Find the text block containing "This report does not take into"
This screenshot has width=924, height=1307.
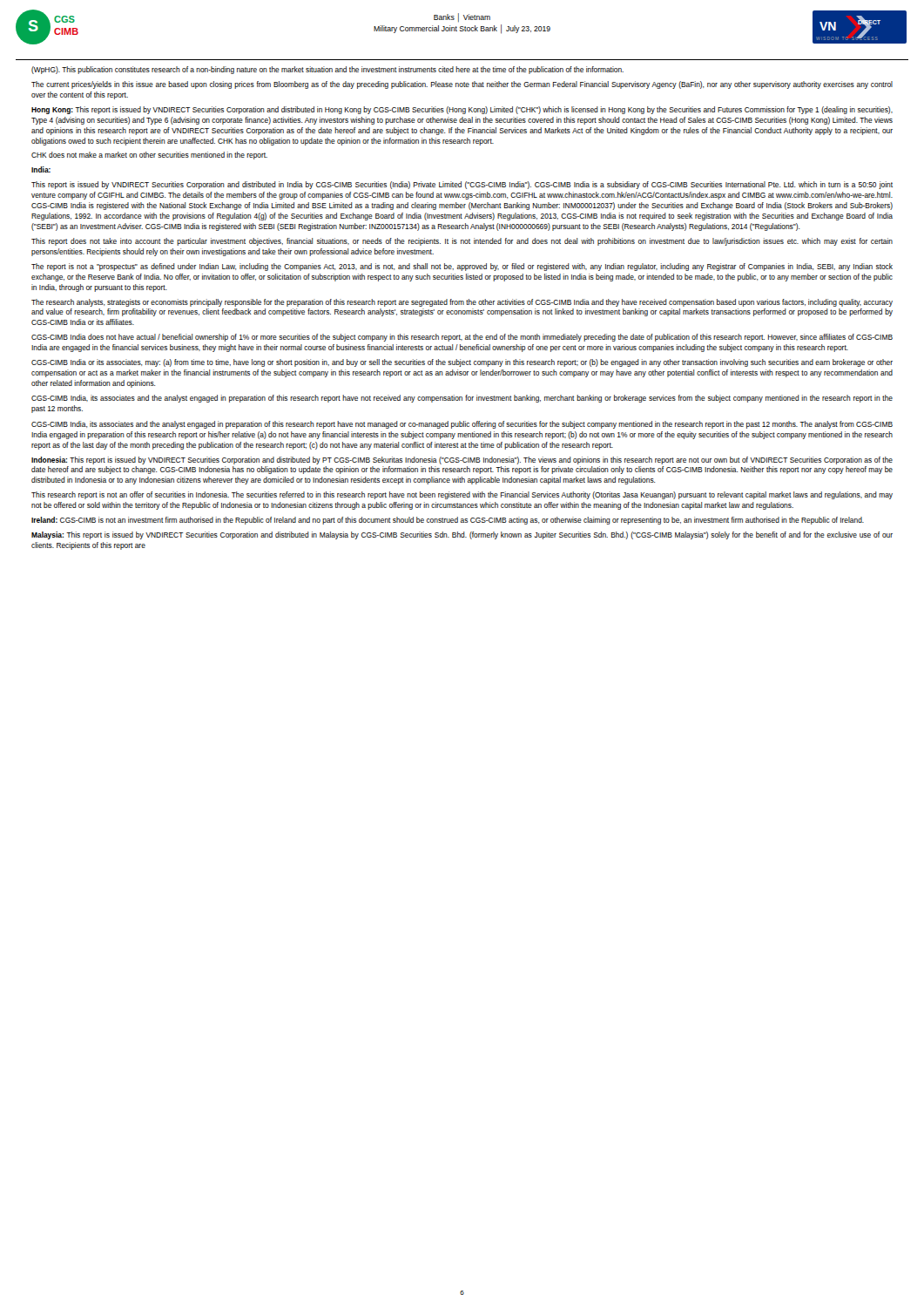point(462,247)
